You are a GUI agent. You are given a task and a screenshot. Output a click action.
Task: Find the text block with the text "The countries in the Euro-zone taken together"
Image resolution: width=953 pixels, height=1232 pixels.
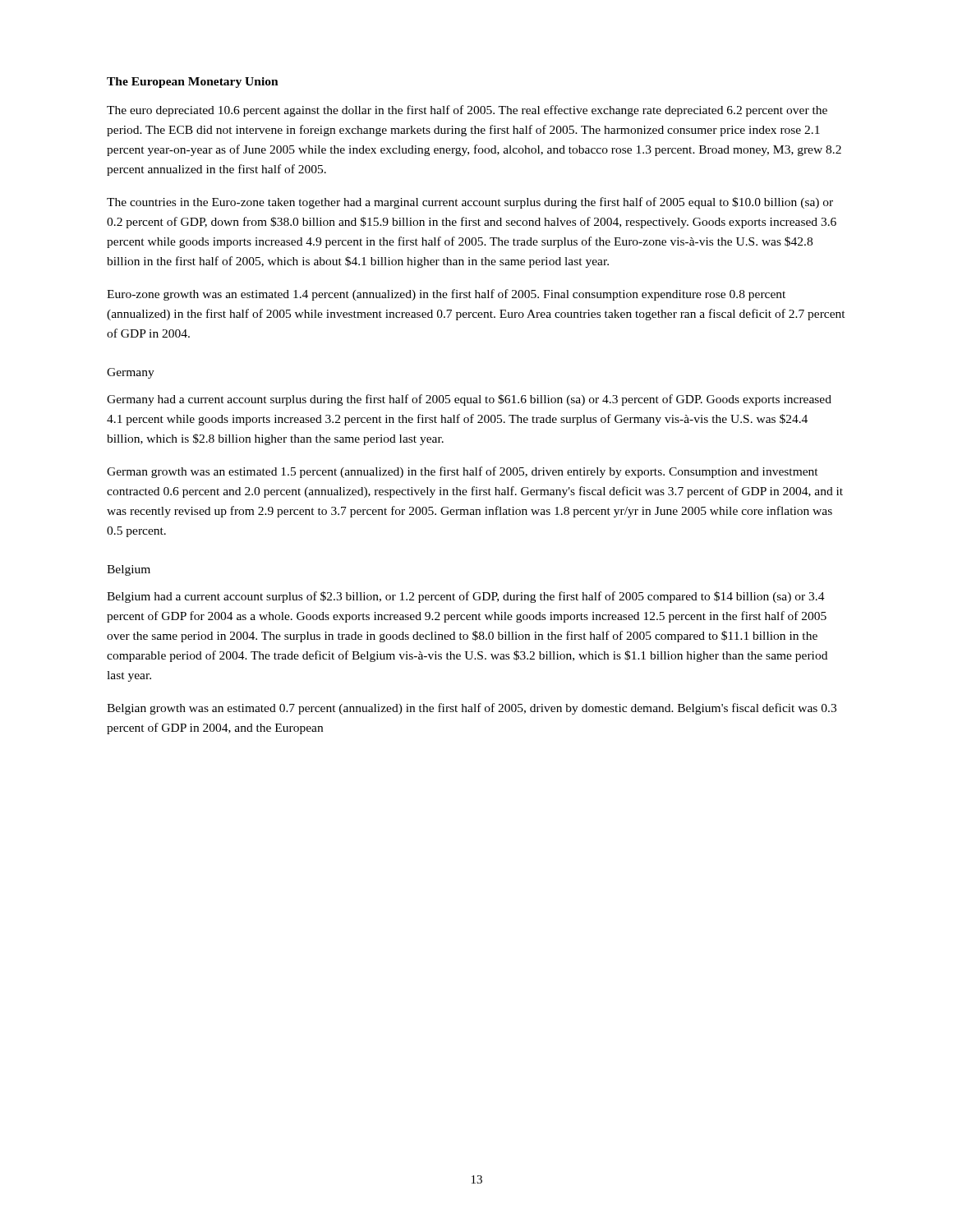click(472, 231)
